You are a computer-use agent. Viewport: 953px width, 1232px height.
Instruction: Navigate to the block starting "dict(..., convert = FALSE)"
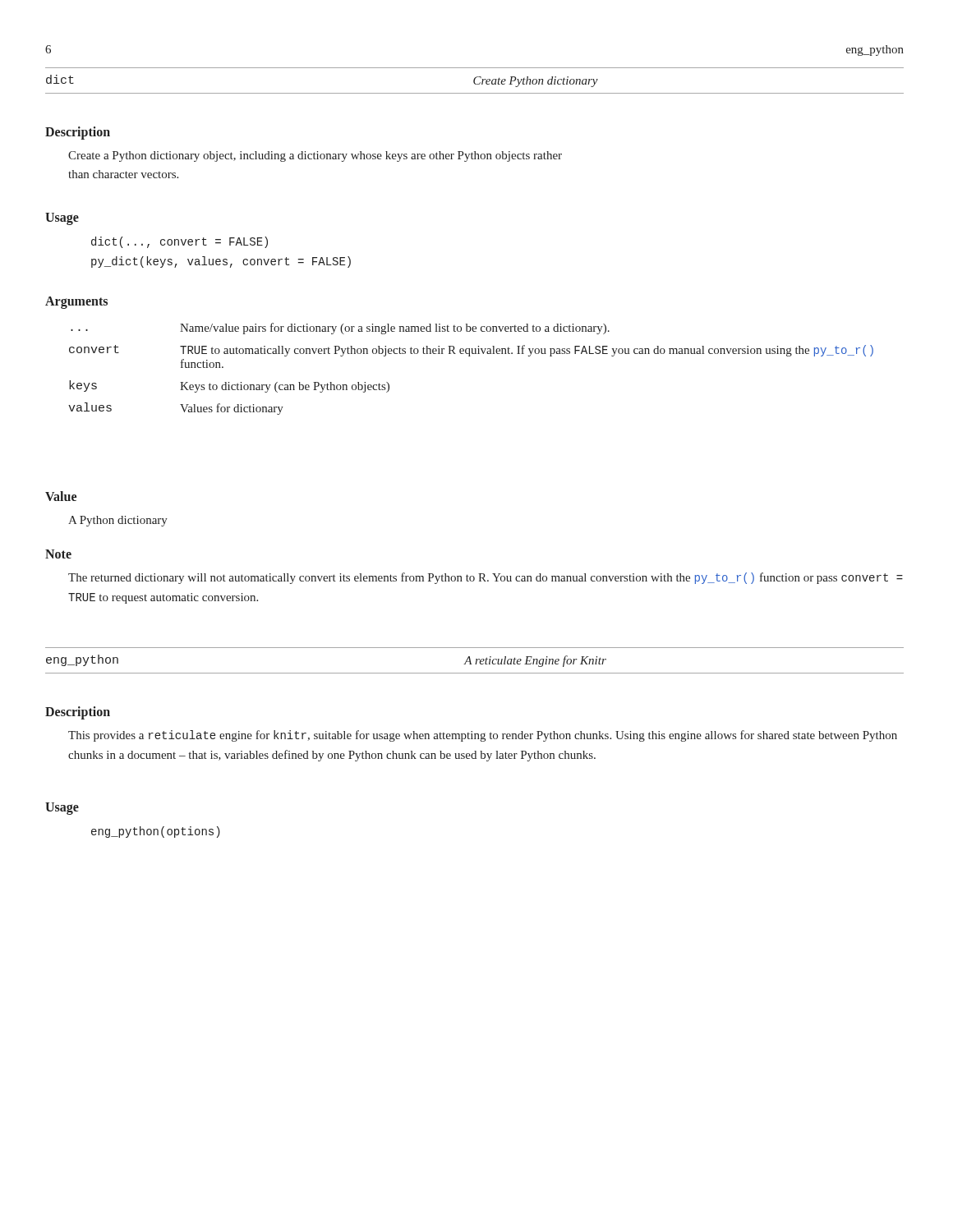(x=180, y=242)
